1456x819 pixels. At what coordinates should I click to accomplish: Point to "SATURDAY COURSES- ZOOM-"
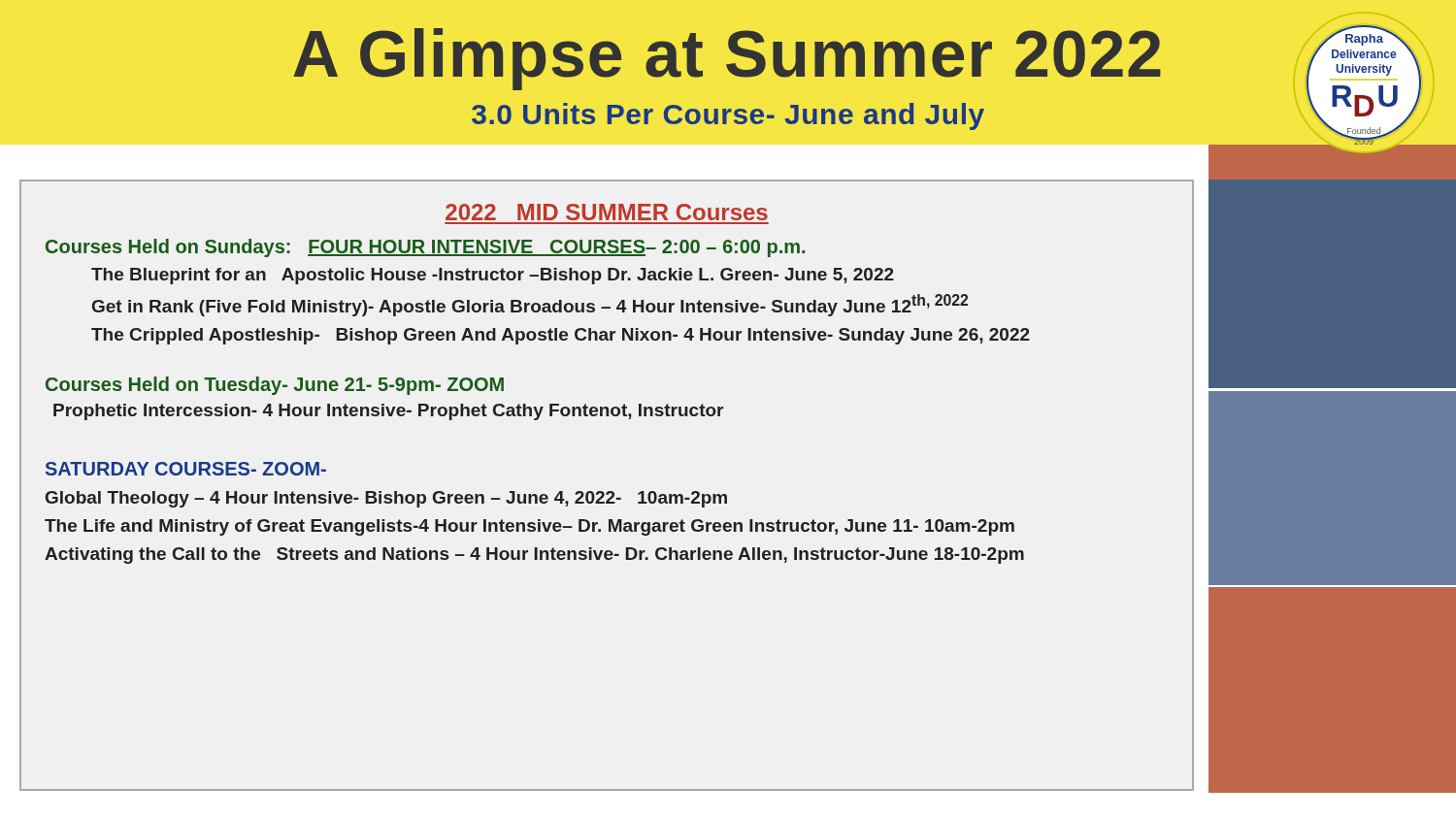coord(186,469)
